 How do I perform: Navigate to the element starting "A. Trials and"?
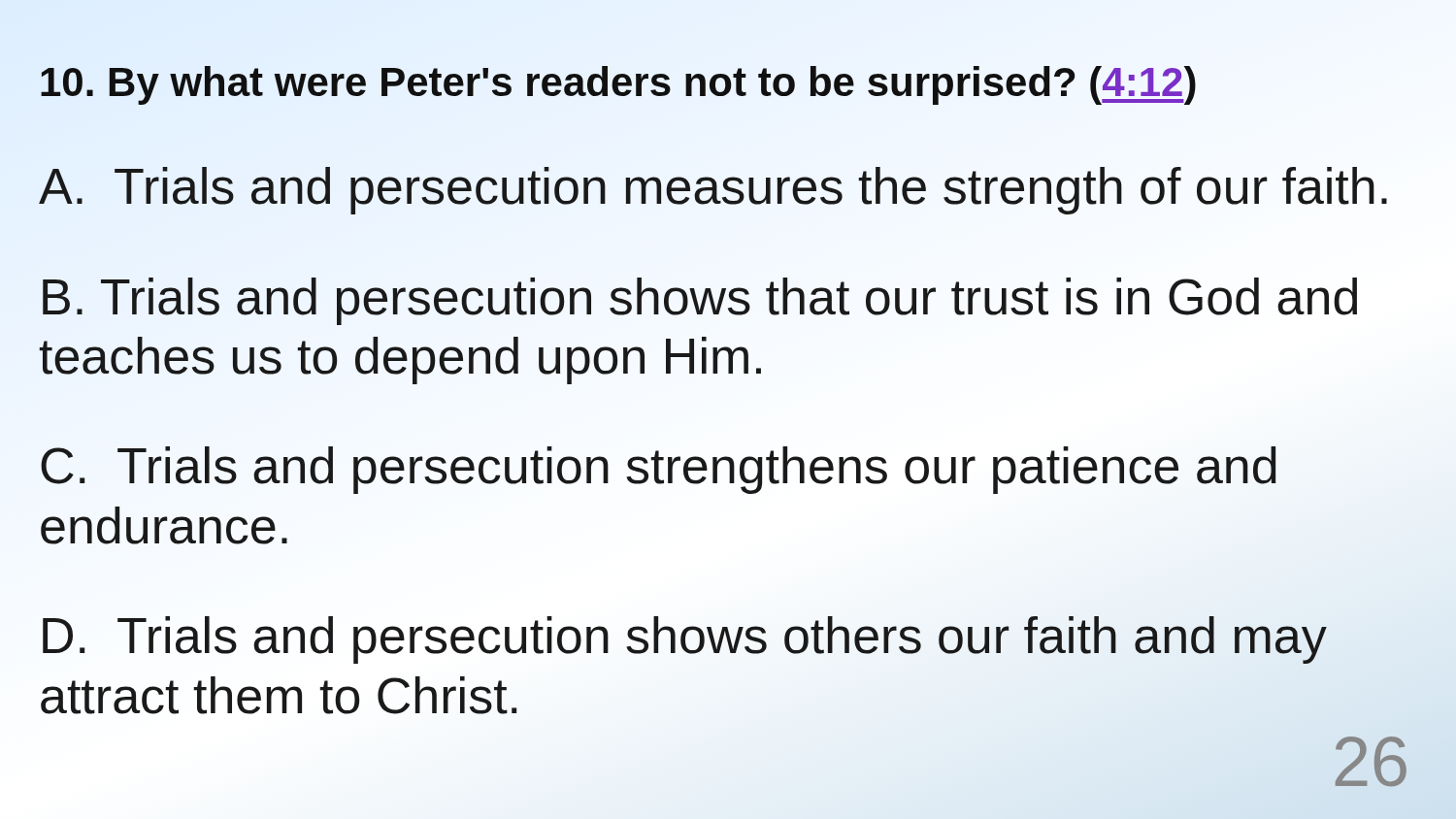click(x=728, y=187)
